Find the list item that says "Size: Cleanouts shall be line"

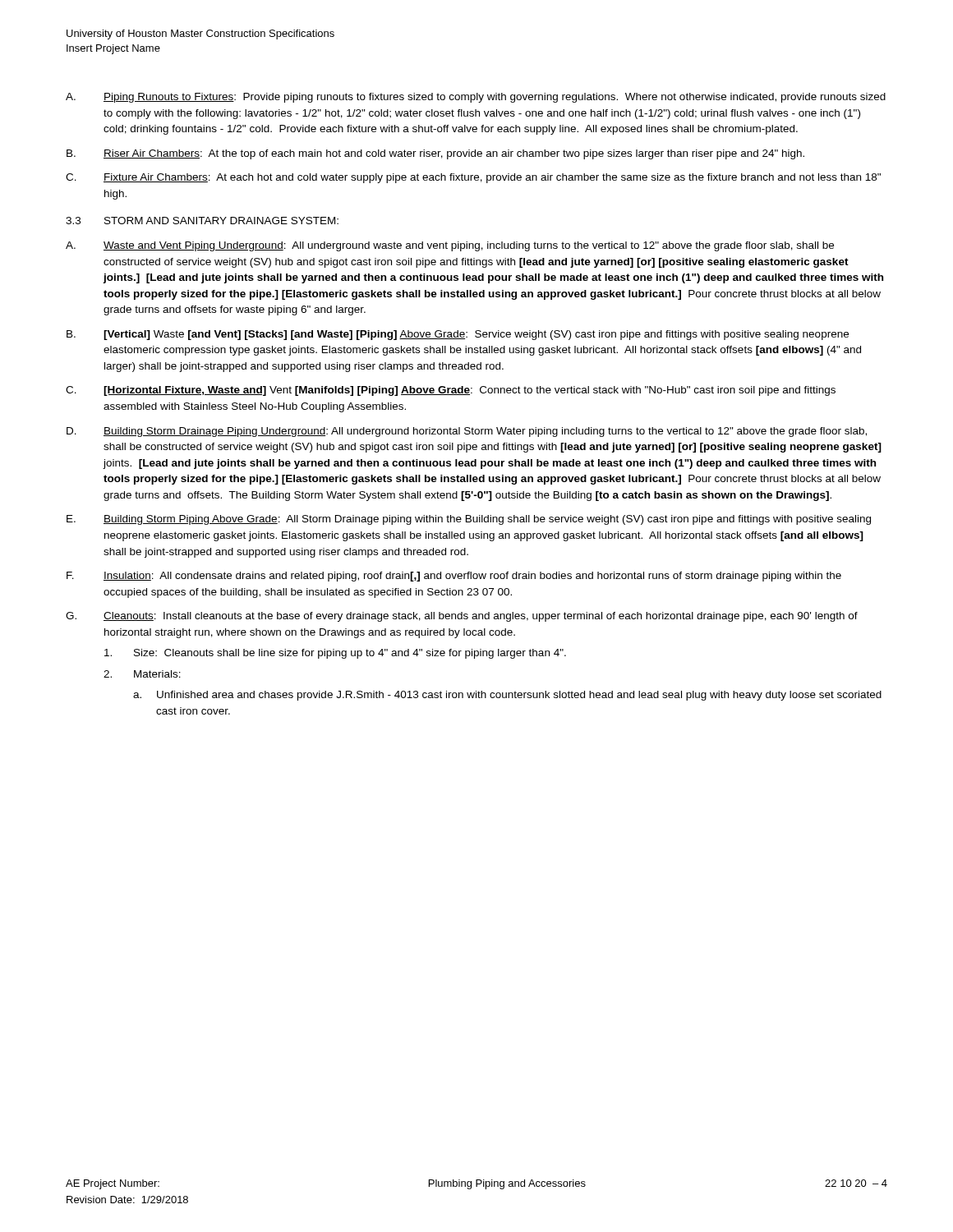tap(495, 653)
